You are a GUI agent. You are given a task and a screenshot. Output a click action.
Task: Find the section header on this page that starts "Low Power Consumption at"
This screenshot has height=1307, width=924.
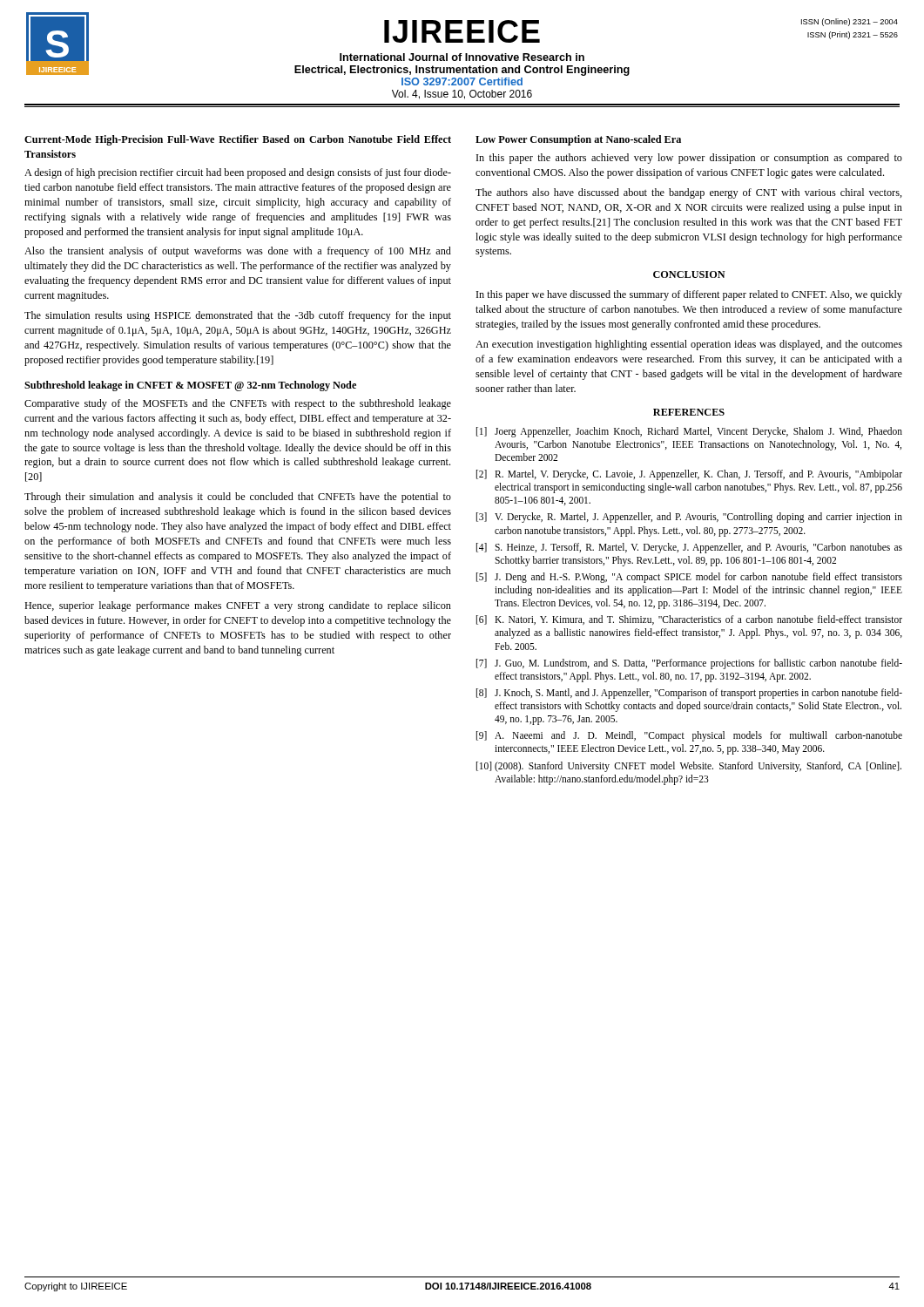tap(578, 140)
